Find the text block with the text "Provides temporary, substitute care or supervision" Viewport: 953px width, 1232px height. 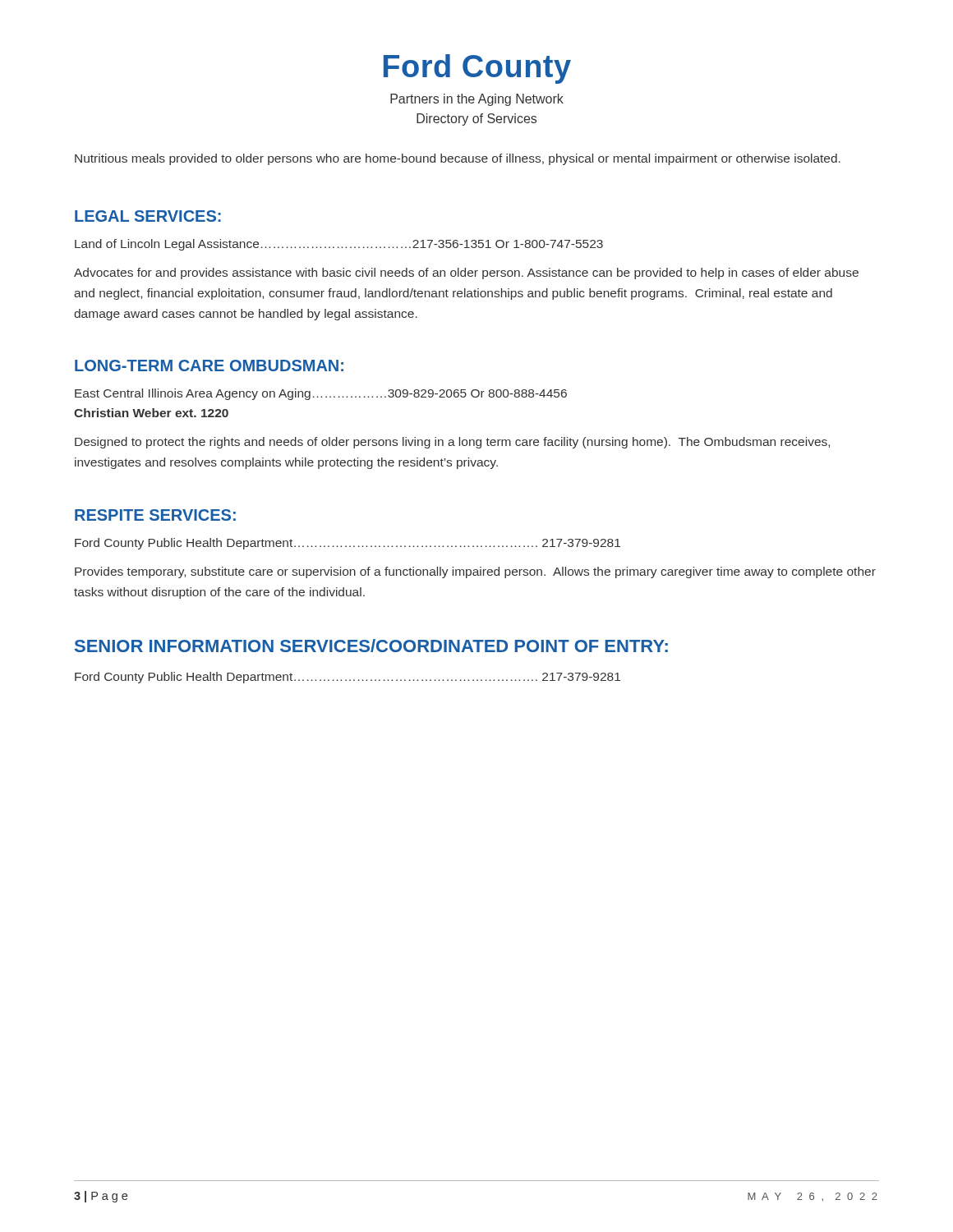click(x=475, y=581)
